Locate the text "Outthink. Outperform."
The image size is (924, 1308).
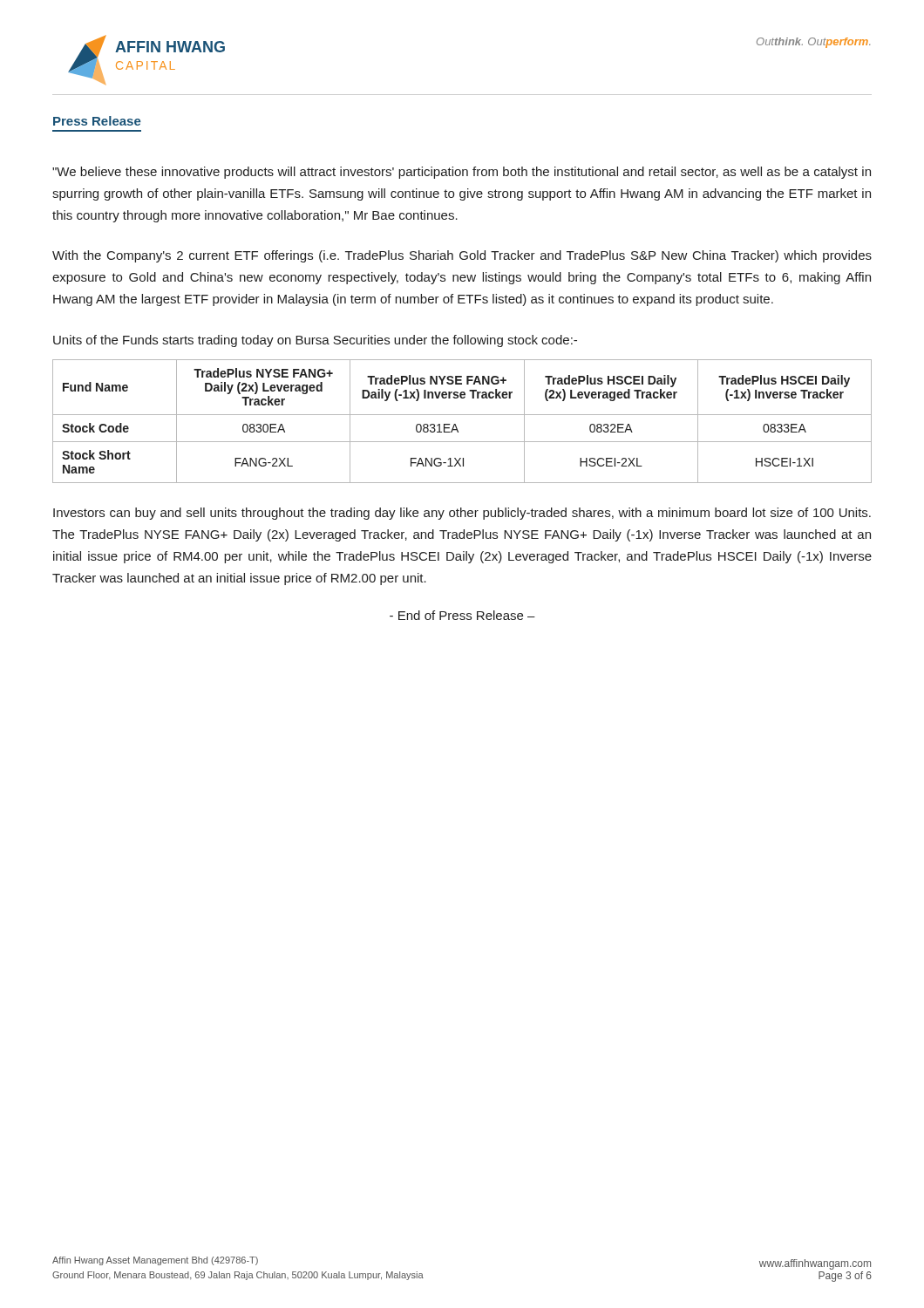(x=814, y=41)
